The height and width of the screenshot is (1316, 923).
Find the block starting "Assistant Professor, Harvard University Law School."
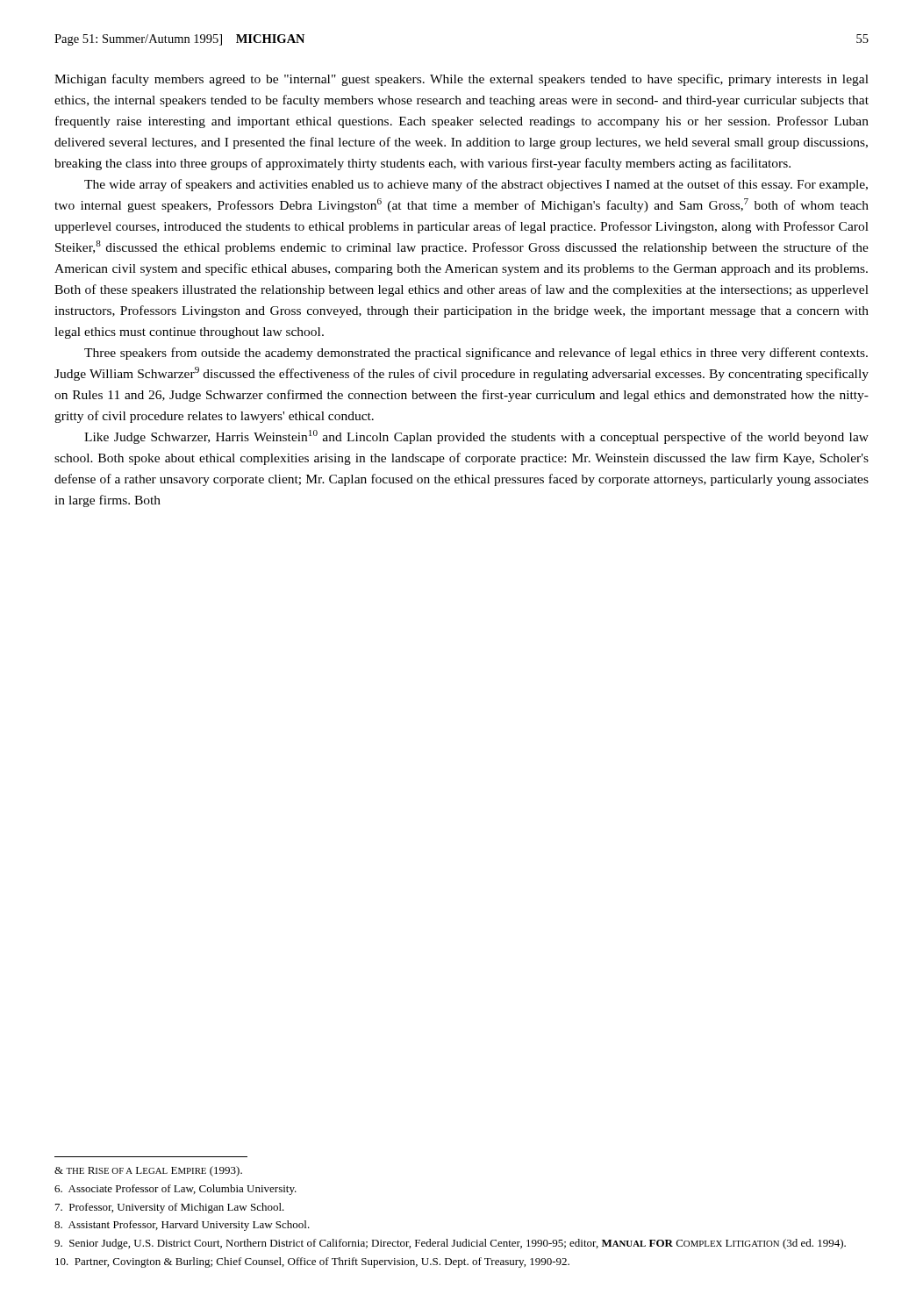(x=182, y=1225)
